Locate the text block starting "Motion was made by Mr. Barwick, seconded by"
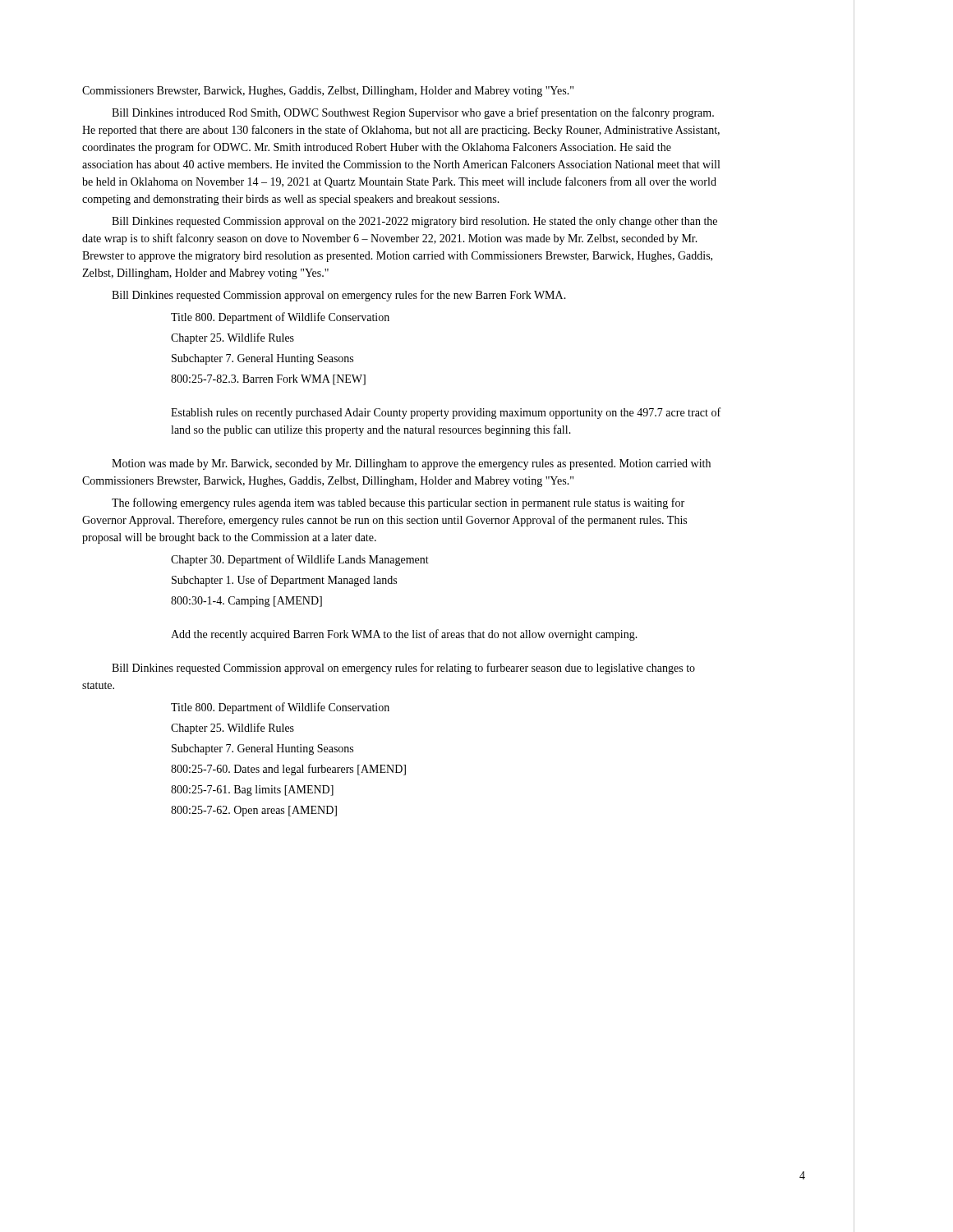 (x=403, y=501)
